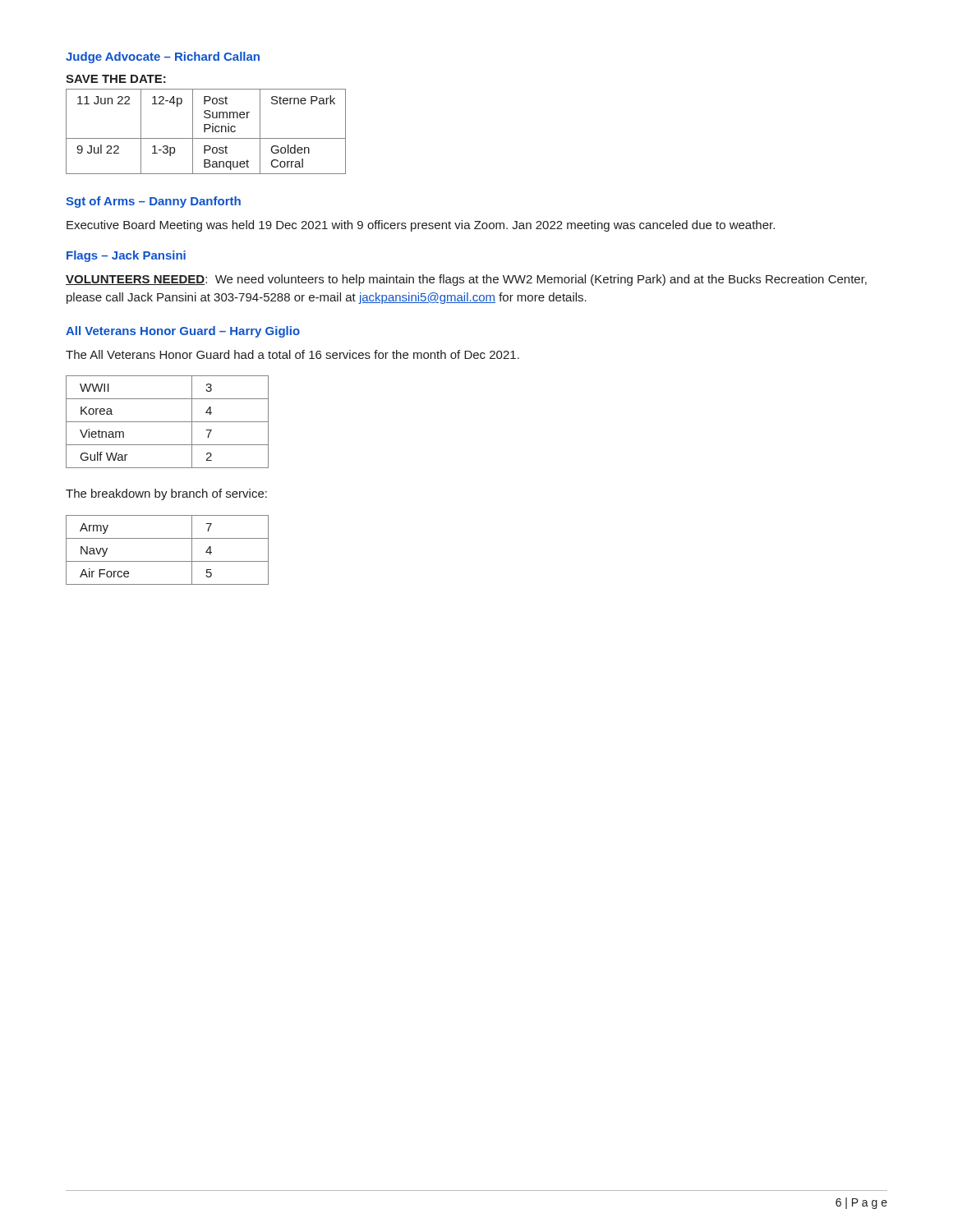Select the text starting "Judge Advocate – Richard"
This screenshot has width=953, height=1232.
click(x=163, y=56)
